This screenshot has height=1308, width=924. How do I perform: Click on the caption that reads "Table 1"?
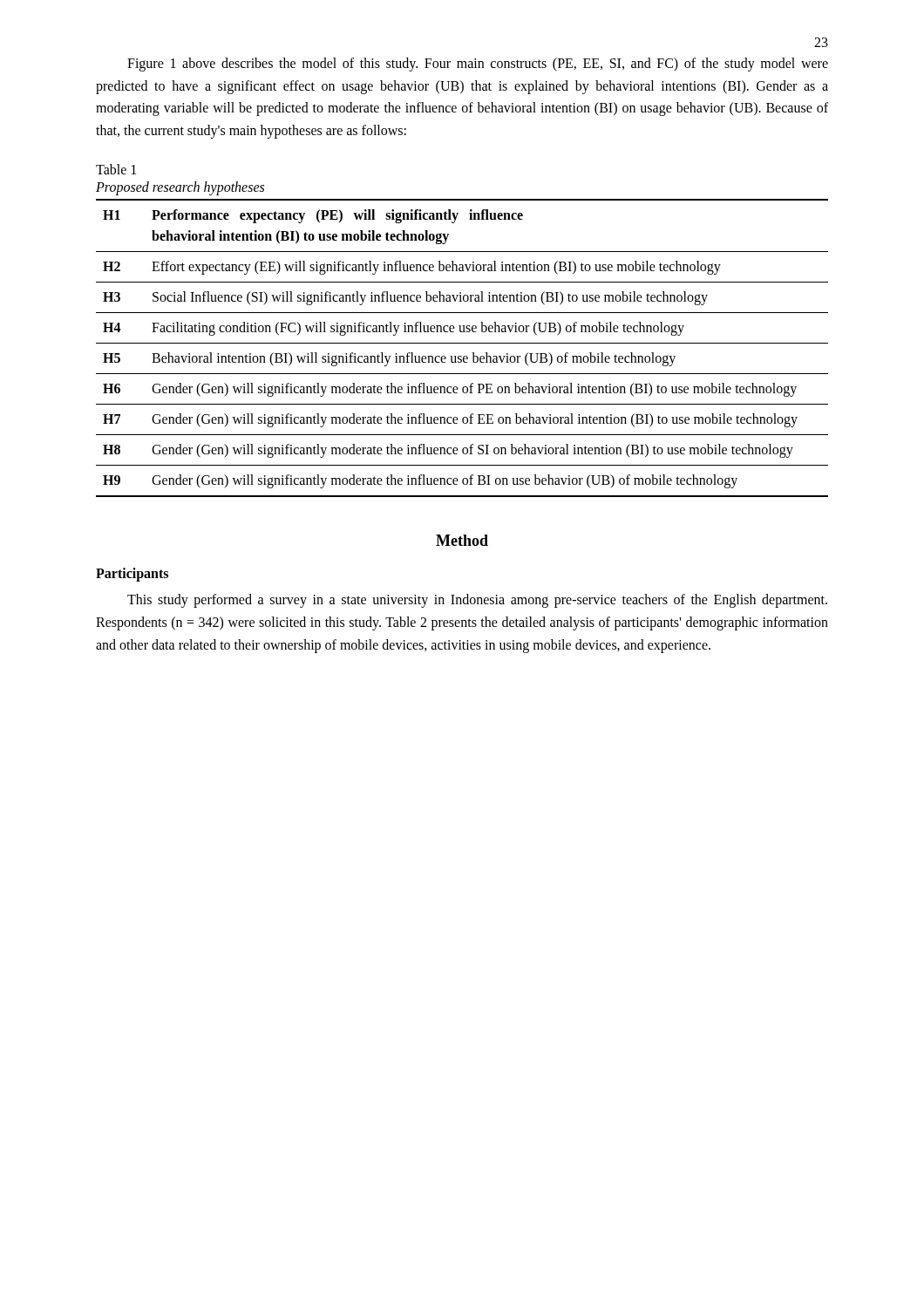[x=117, y=170]
